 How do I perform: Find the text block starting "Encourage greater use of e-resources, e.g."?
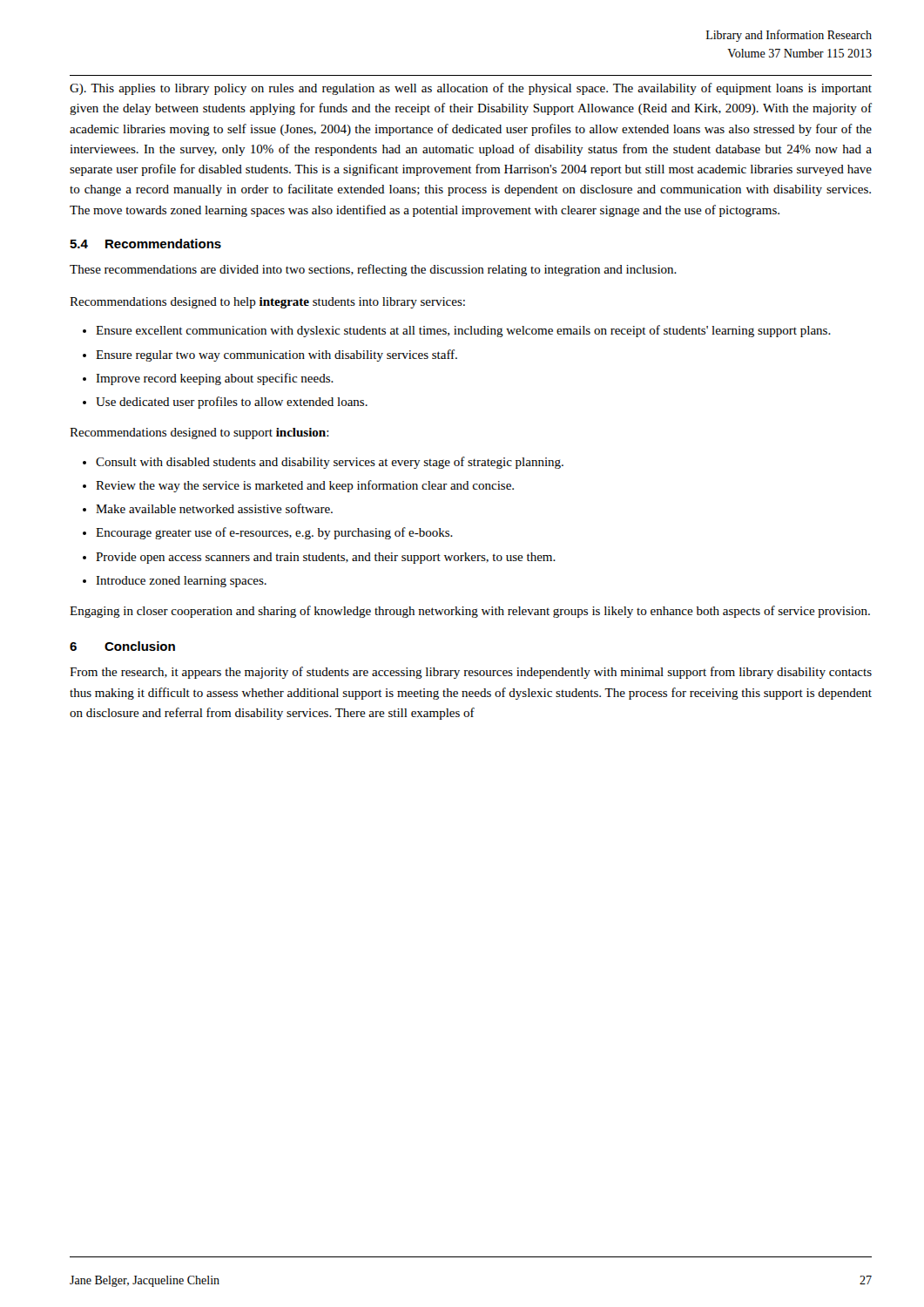click(x=274, y=533)
